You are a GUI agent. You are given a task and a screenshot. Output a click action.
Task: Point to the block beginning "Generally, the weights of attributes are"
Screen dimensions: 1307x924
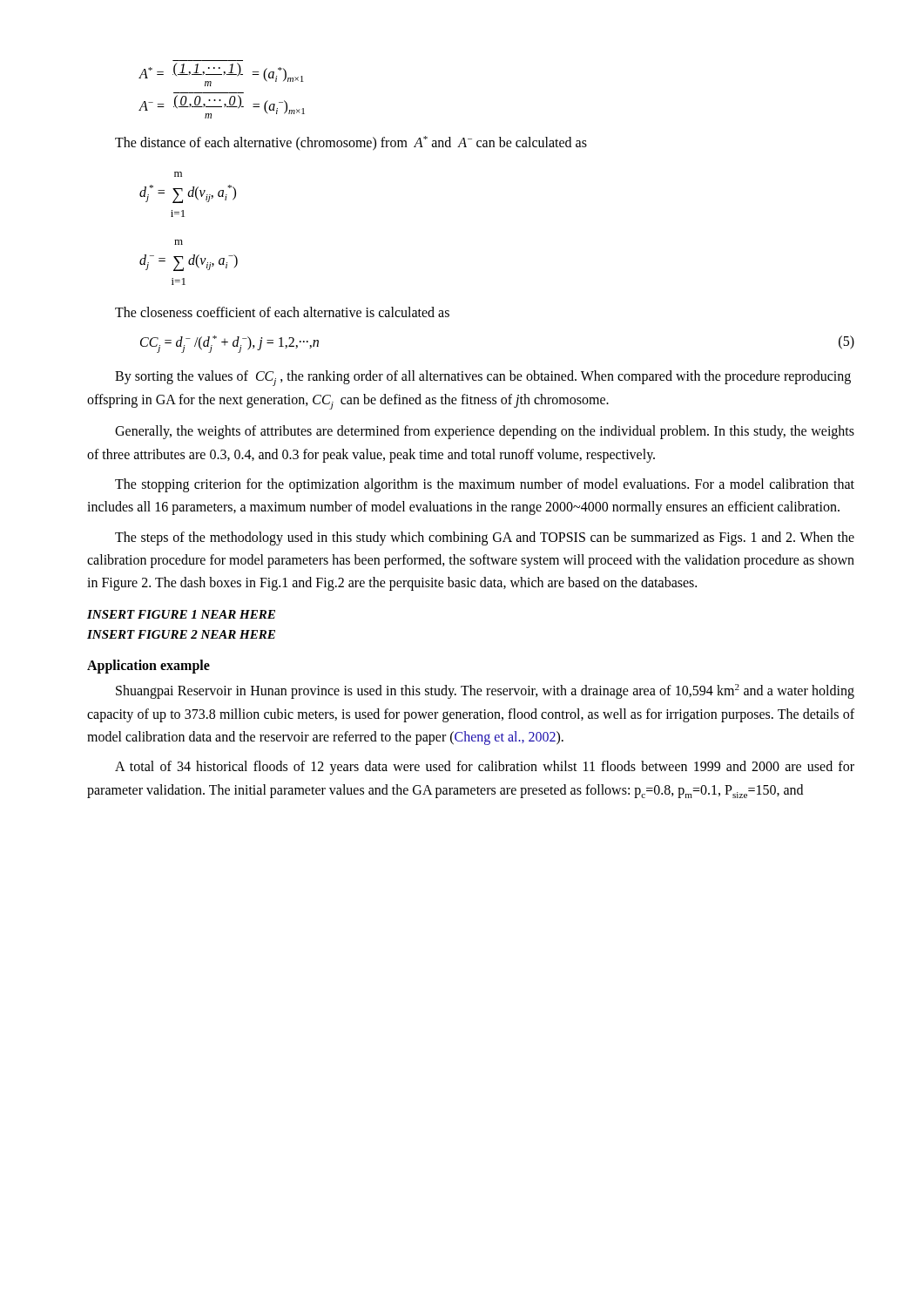coord(471,442)
